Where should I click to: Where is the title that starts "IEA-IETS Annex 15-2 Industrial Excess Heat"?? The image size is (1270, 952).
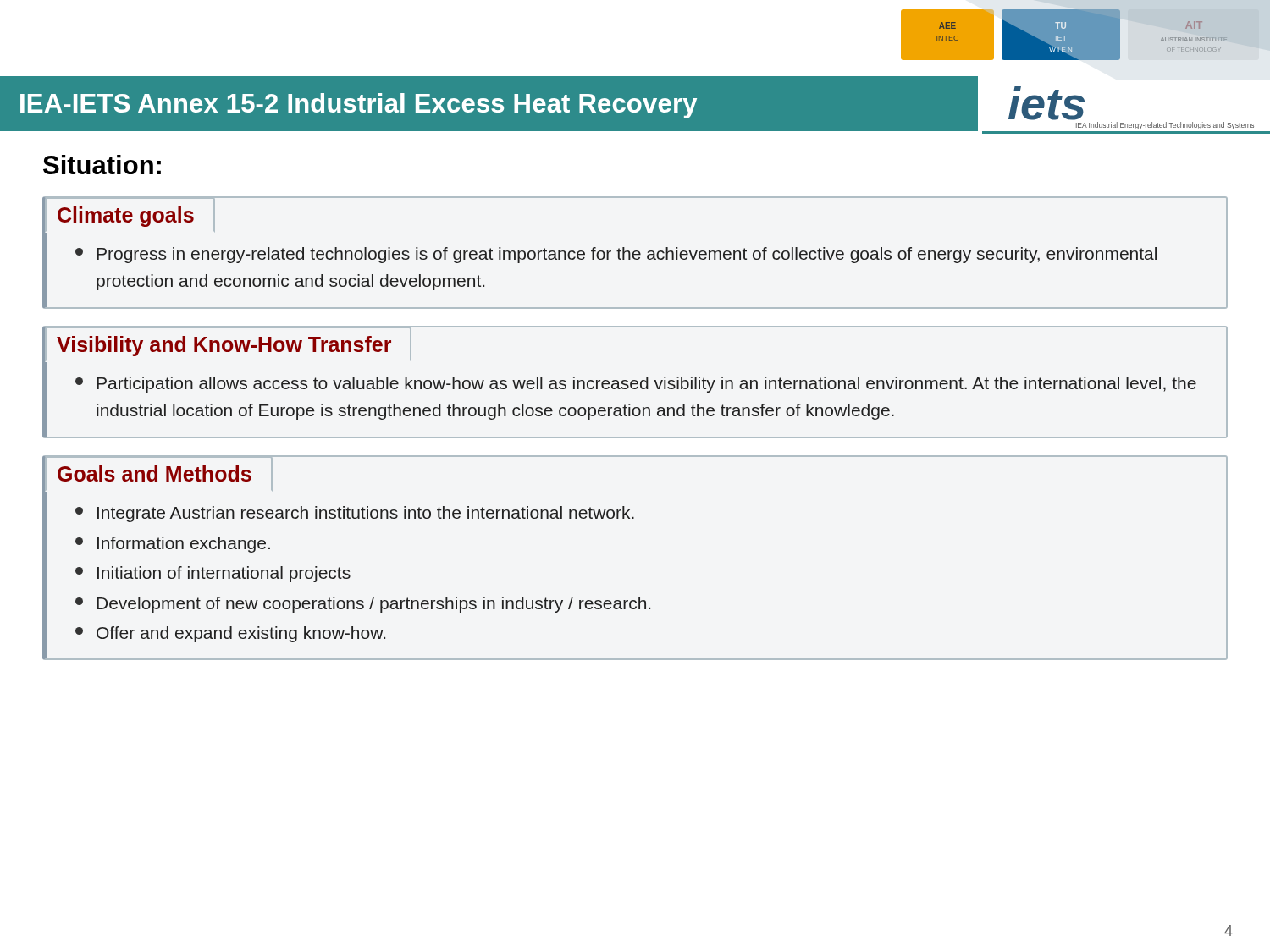click(358, 103)
